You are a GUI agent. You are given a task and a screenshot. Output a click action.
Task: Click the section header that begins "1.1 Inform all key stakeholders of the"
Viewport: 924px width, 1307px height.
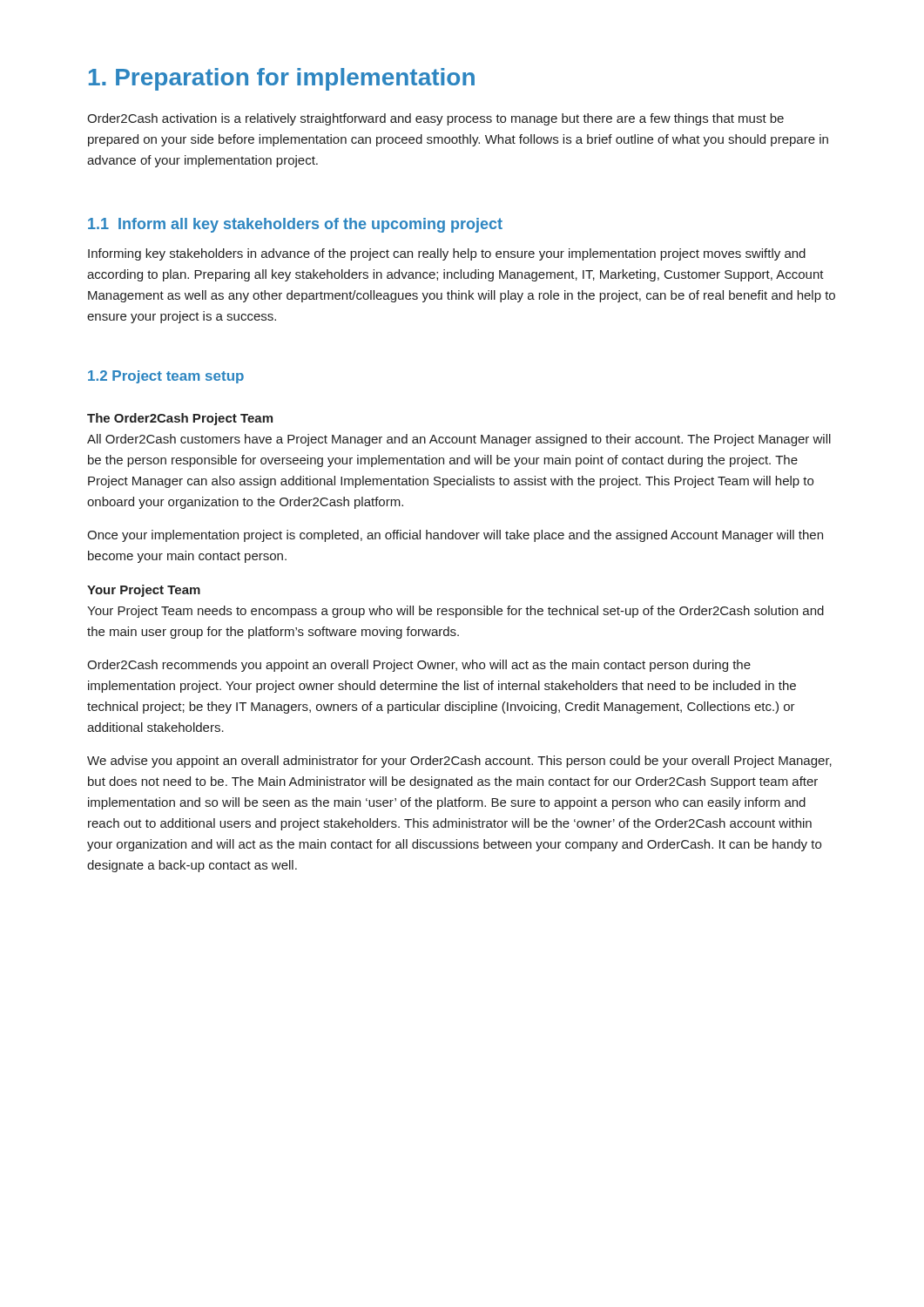(295, 224)
